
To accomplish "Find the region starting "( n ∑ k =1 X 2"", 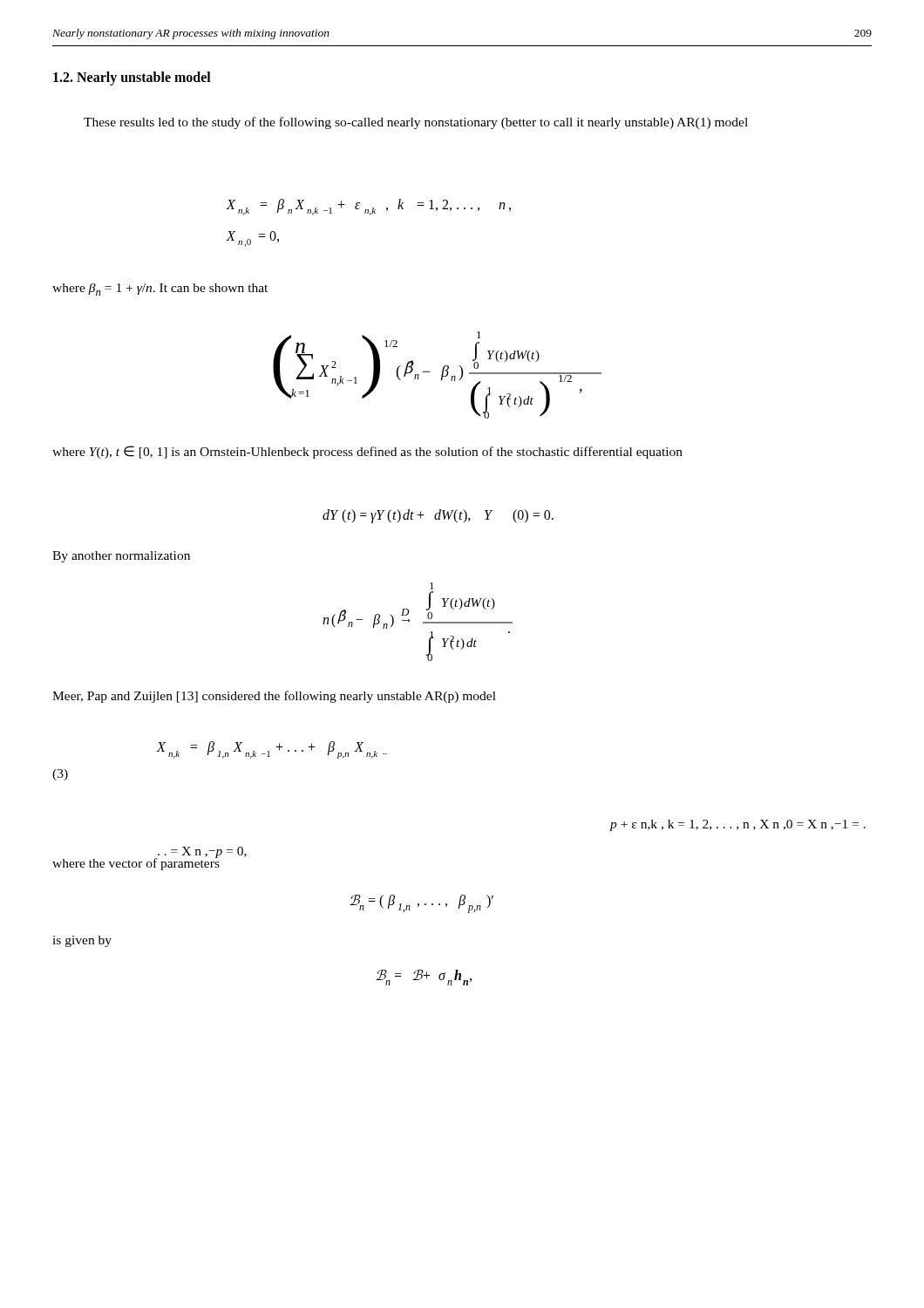I will (x=462, y=368).
